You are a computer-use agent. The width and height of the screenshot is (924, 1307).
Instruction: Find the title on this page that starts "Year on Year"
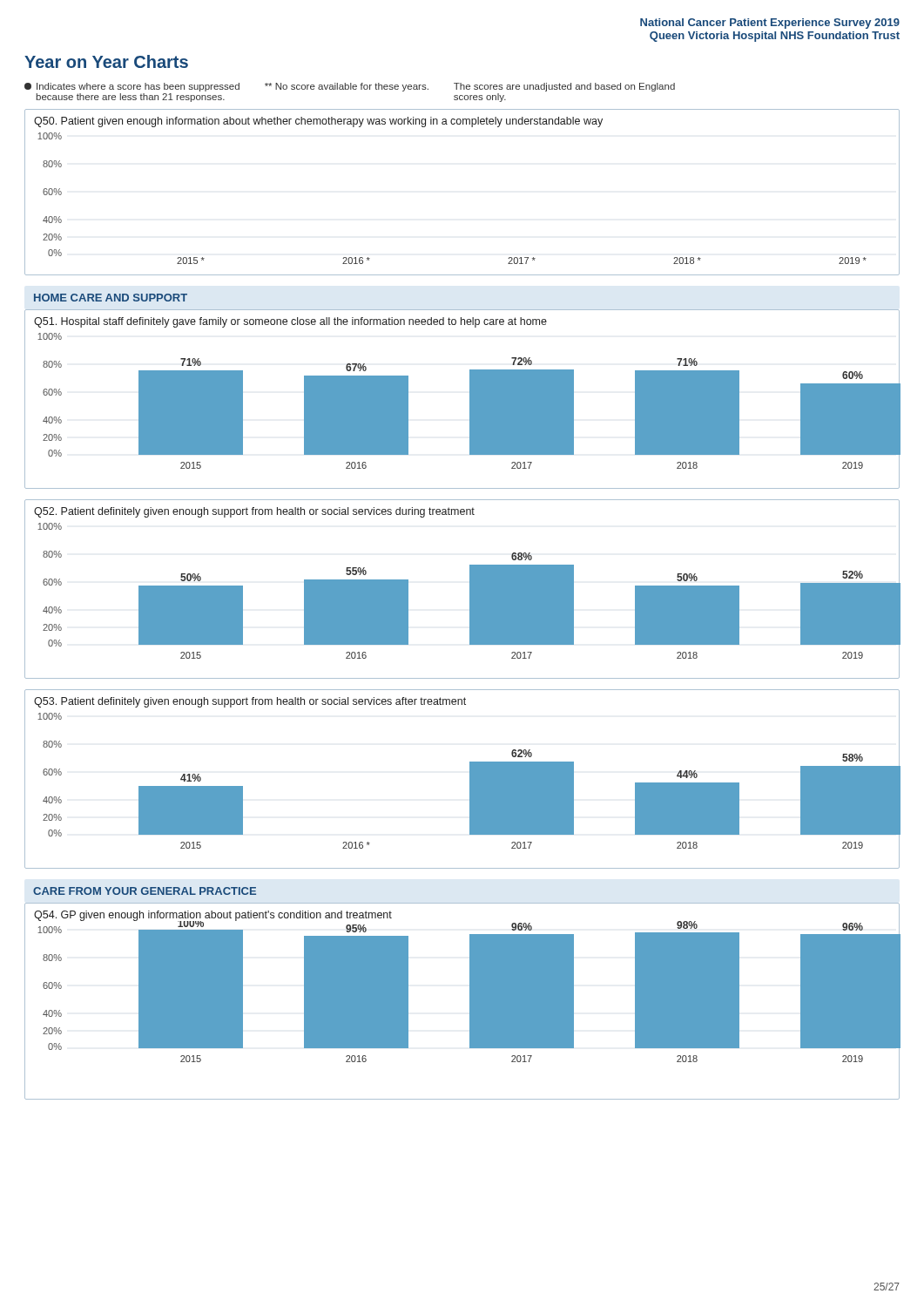coord(107,62)
